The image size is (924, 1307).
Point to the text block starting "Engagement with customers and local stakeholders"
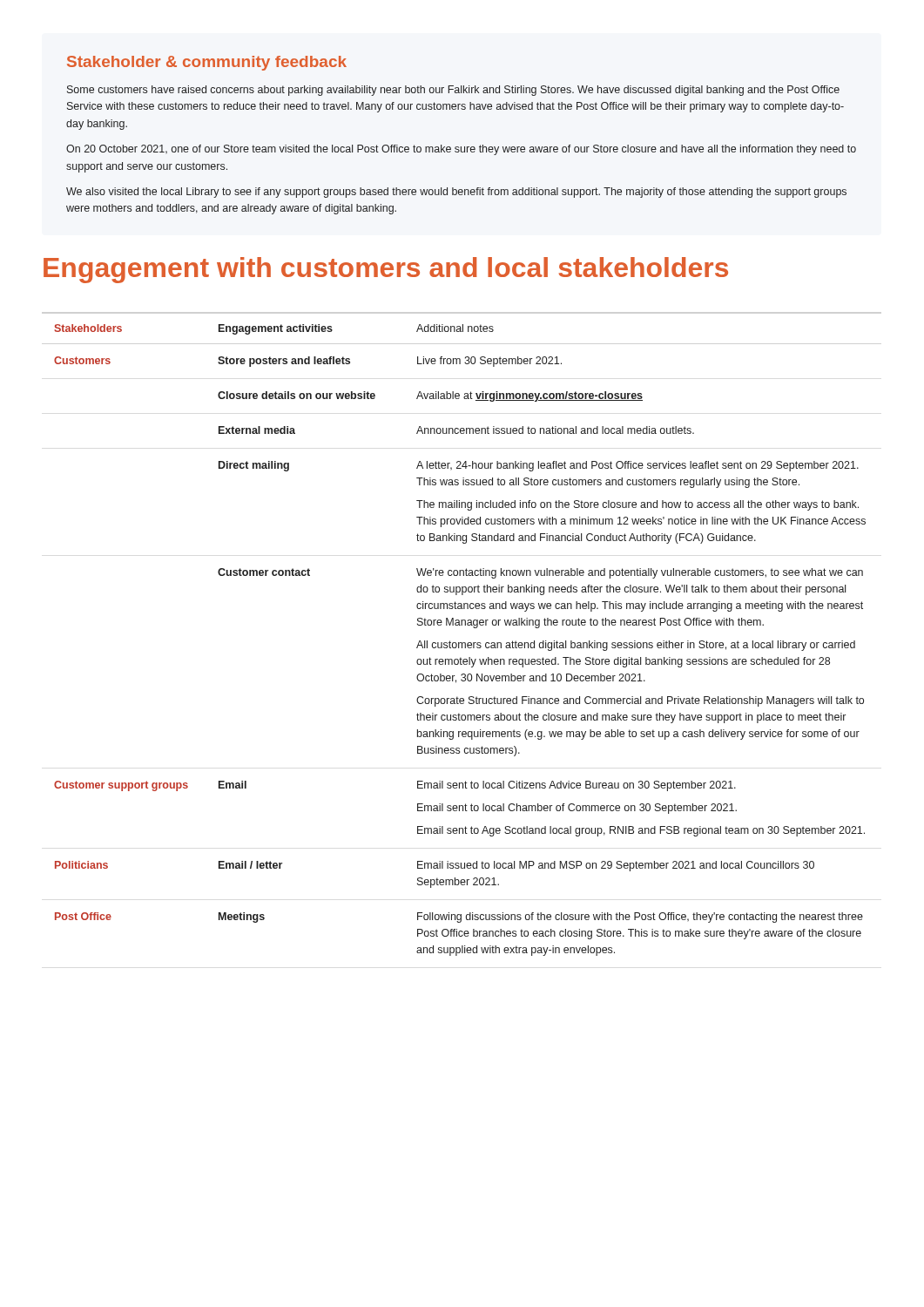(x=386, y=268)
